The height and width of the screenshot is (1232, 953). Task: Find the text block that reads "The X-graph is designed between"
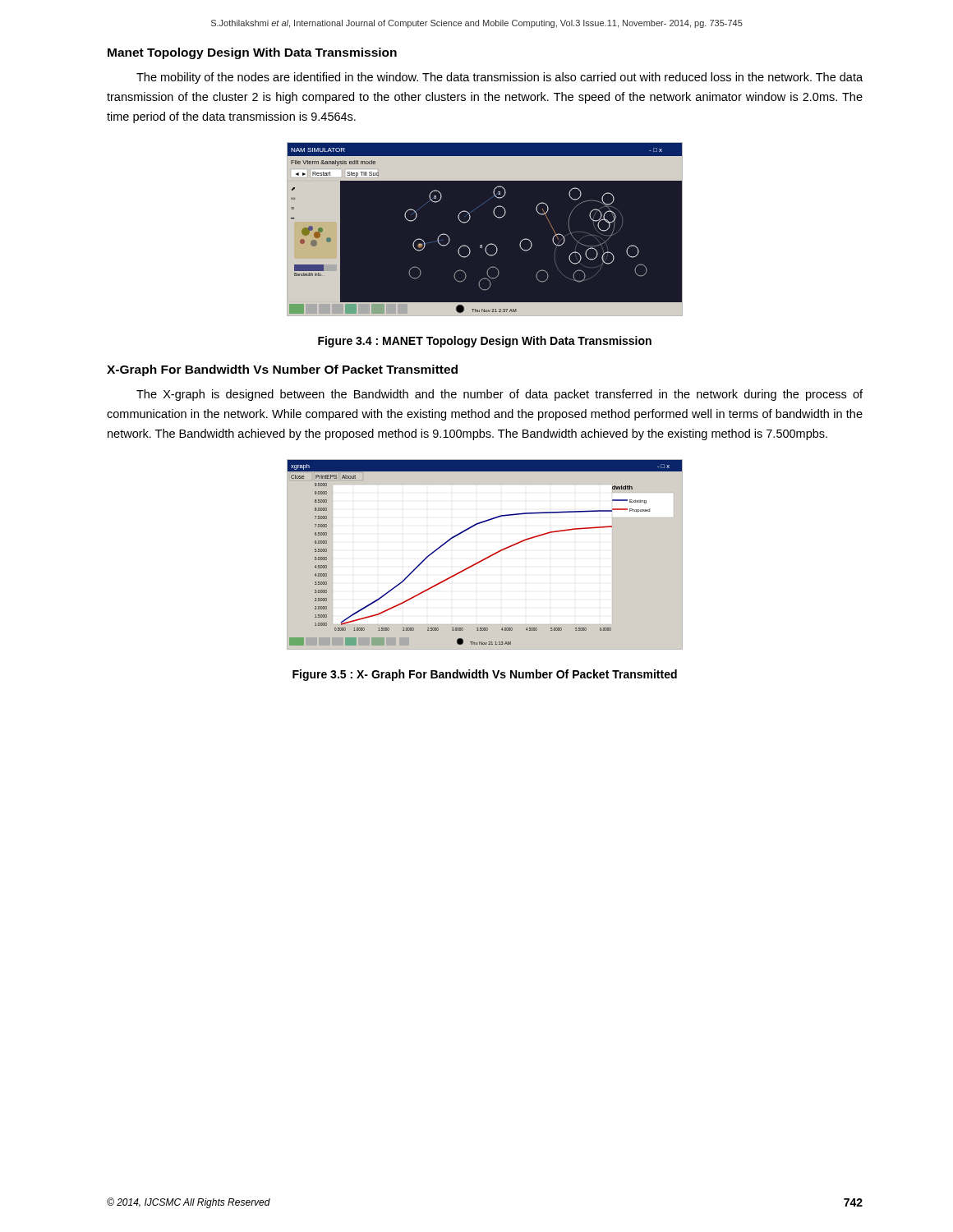[485, 414]
